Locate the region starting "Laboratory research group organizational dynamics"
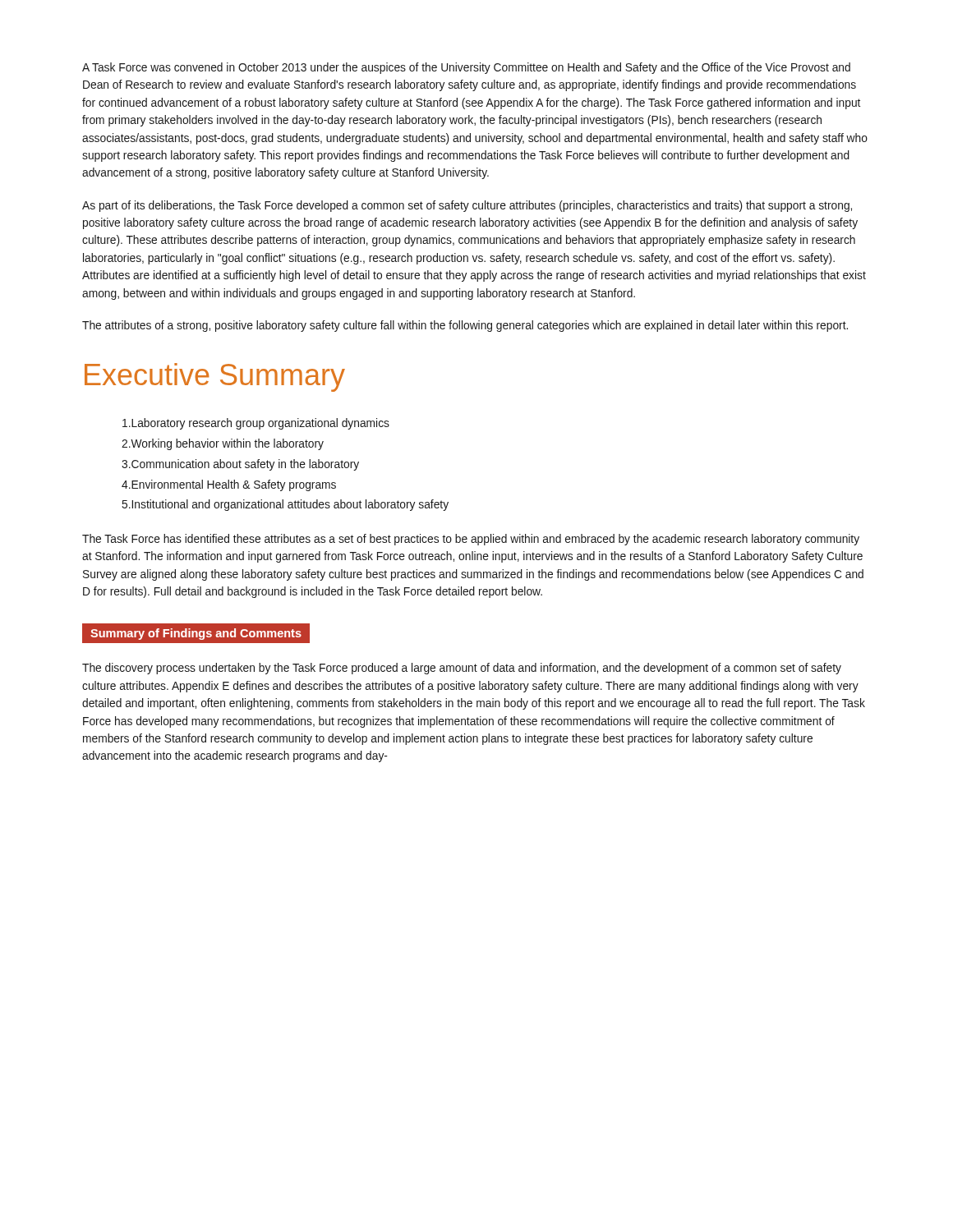This screenshot has height=1232, width=953. 256,424
